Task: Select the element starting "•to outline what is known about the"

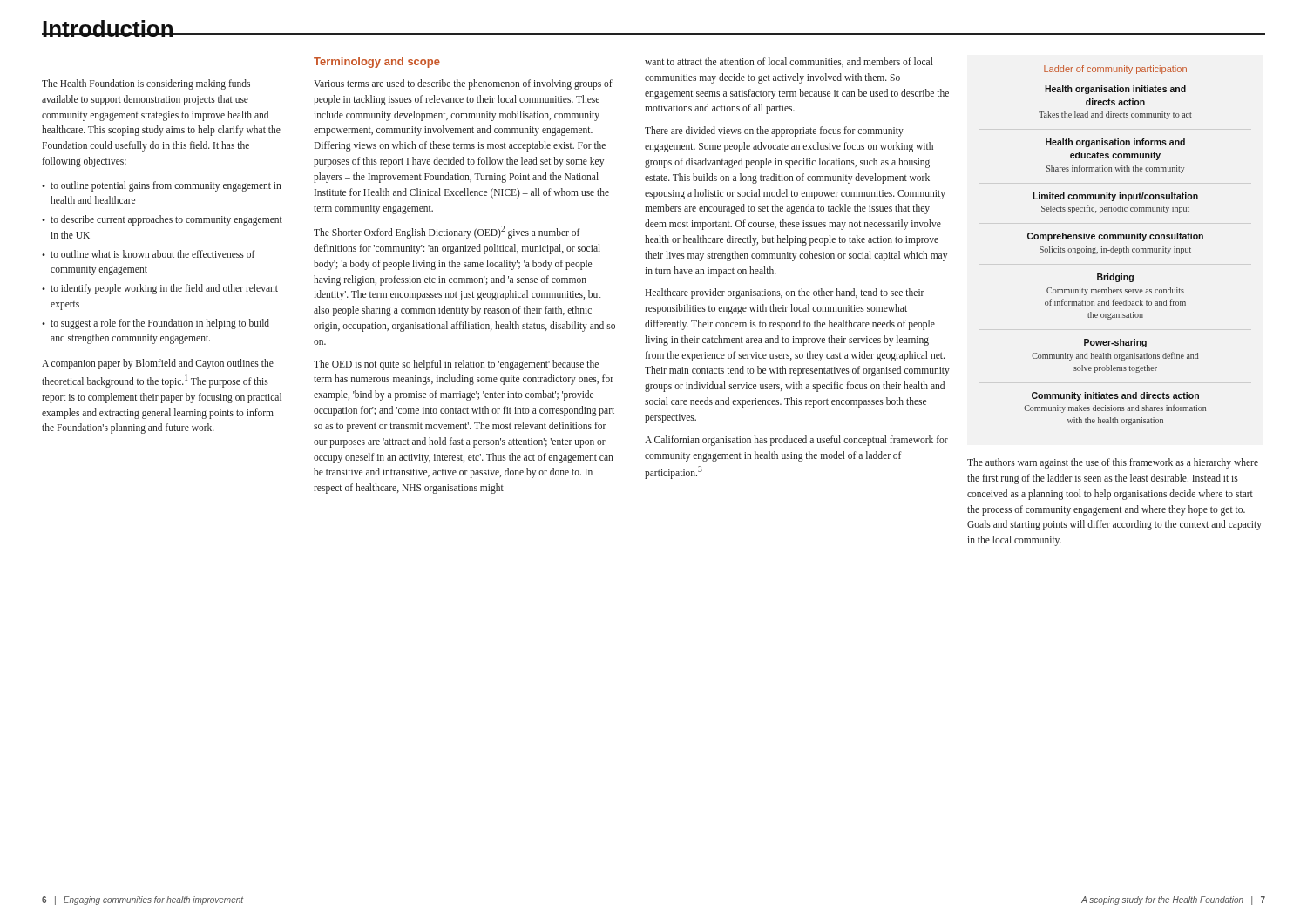Action: tap(163, 262)
